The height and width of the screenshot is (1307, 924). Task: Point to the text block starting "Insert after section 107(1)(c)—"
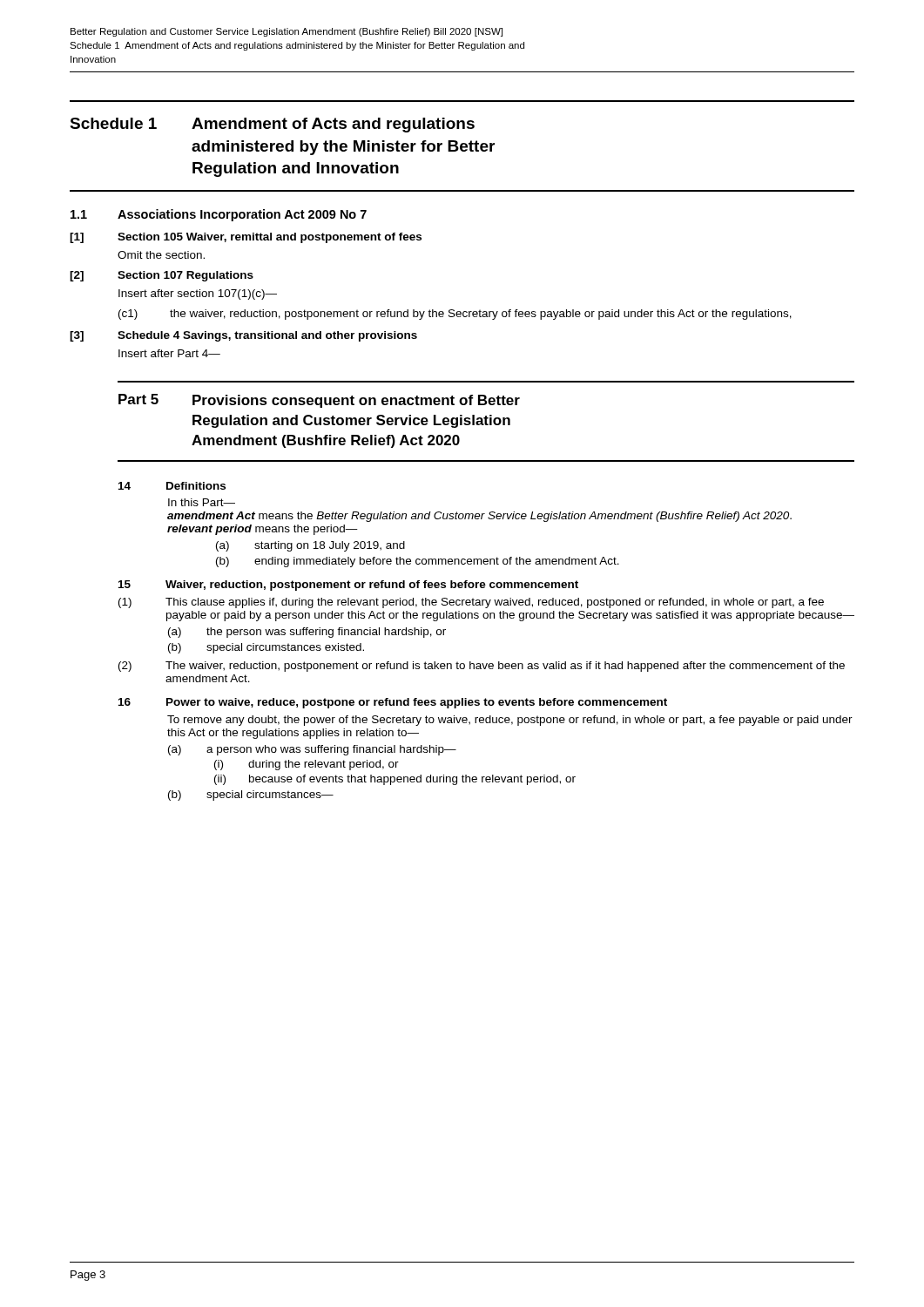(197, 293)
